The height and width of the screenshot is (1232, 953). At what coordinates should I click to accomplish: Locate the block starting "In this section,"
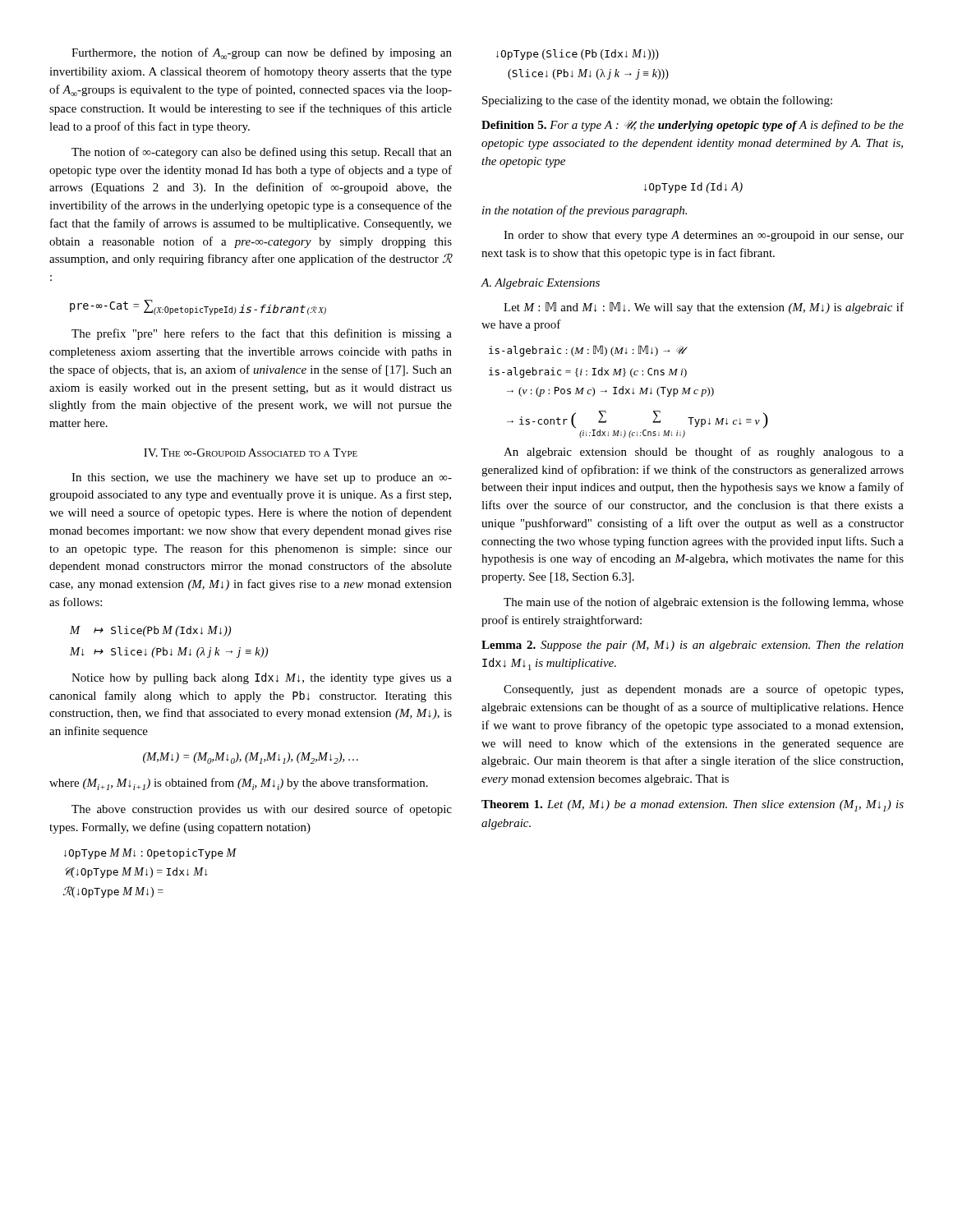click(x=251, y=540)
